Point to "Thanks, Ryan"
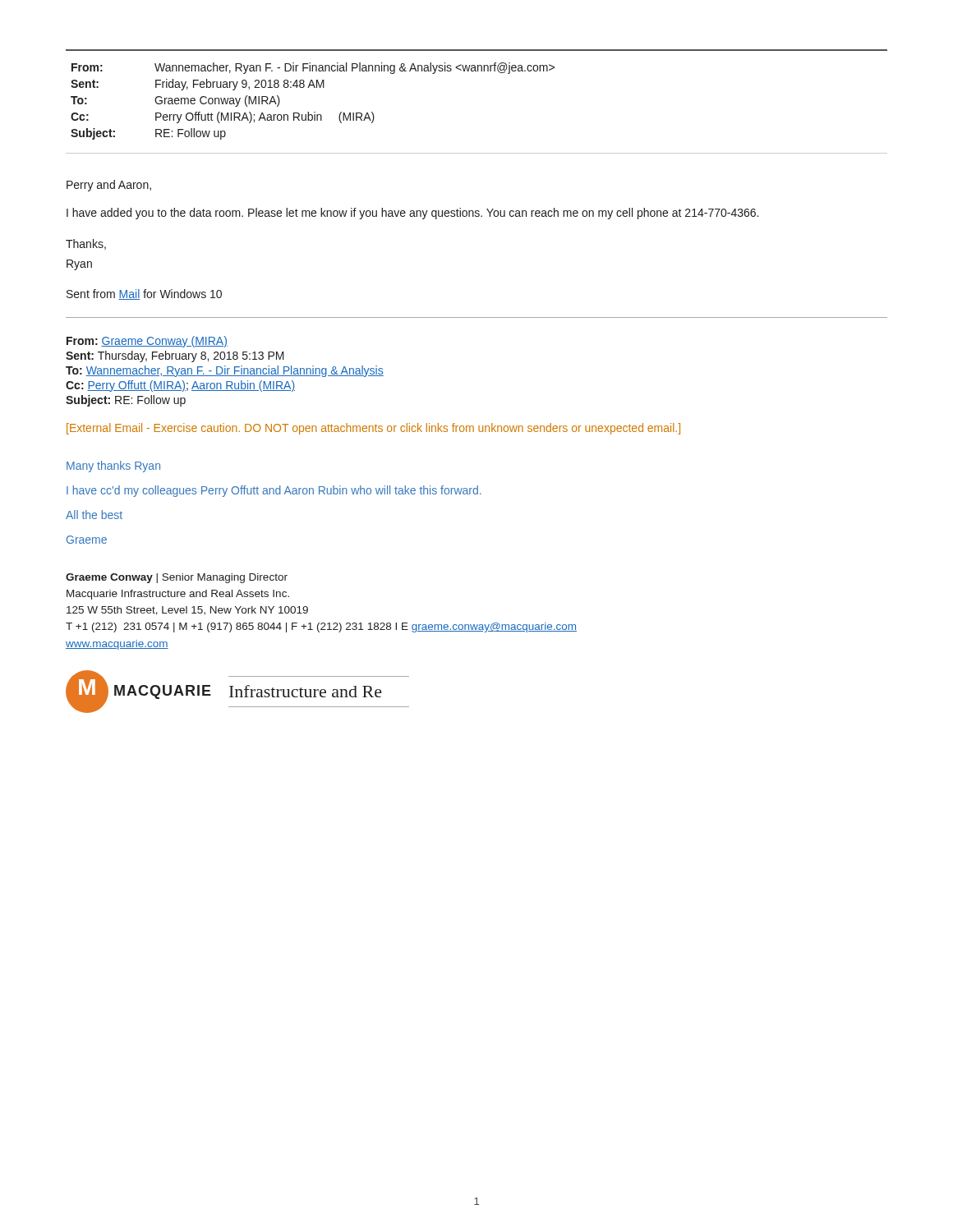Image resolution: width=953 pixels, height=1232 pixels. 86,254
